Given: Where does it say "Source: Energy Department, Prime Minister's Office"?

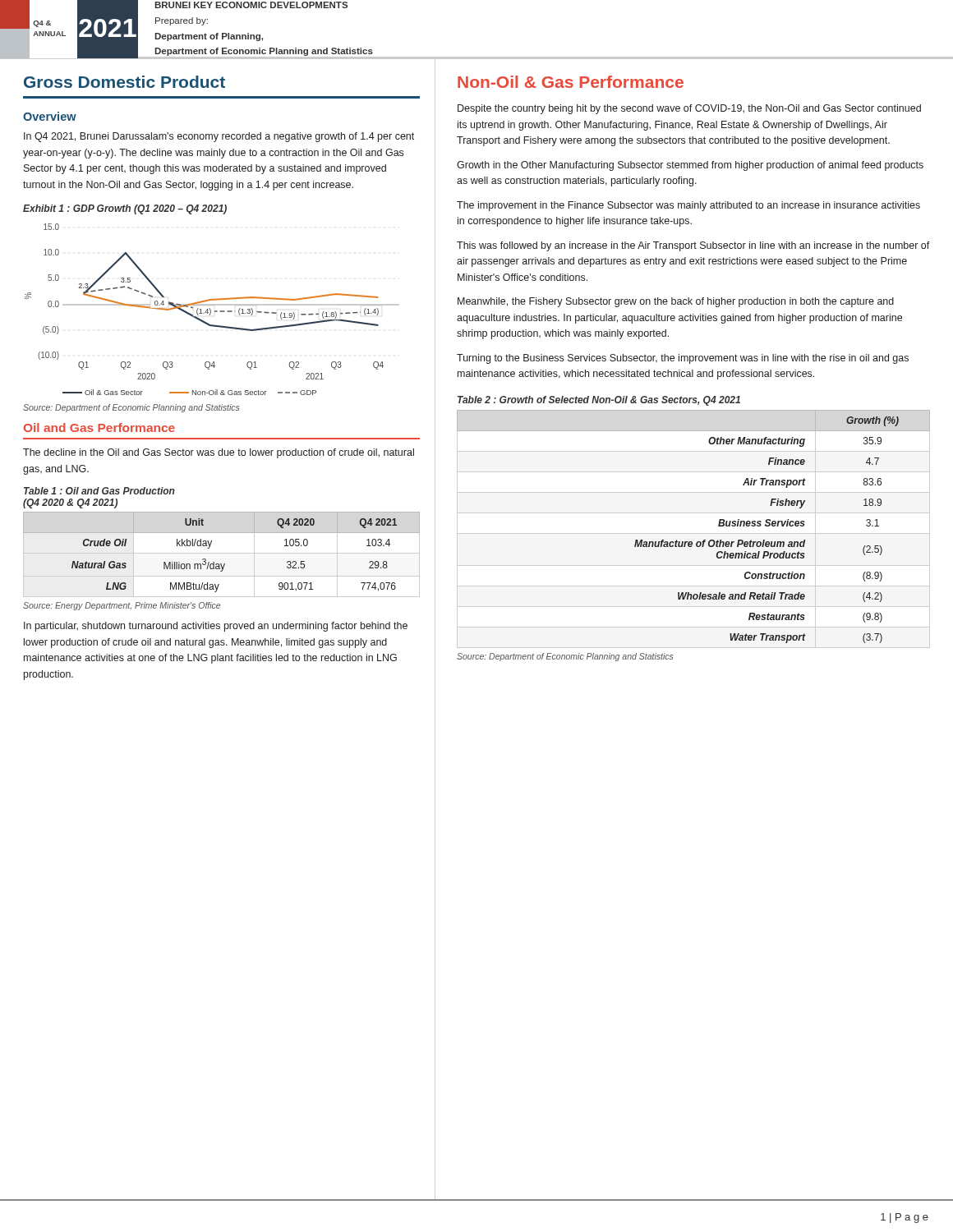Looking at the screenshot, I should (x=122, y=605).
